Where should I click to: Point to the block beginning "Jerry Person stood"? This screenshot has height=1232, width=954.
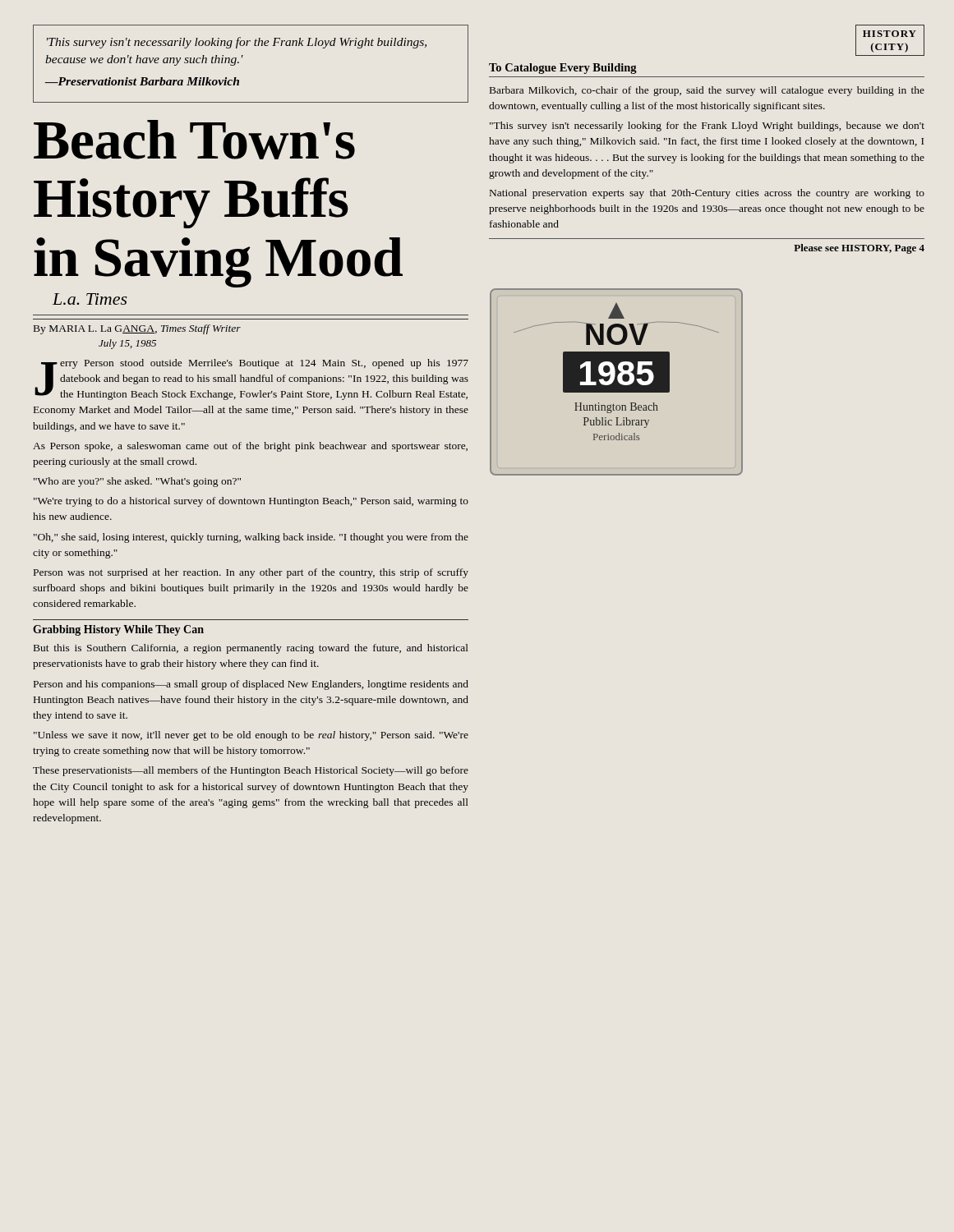(x=251, y=483)
